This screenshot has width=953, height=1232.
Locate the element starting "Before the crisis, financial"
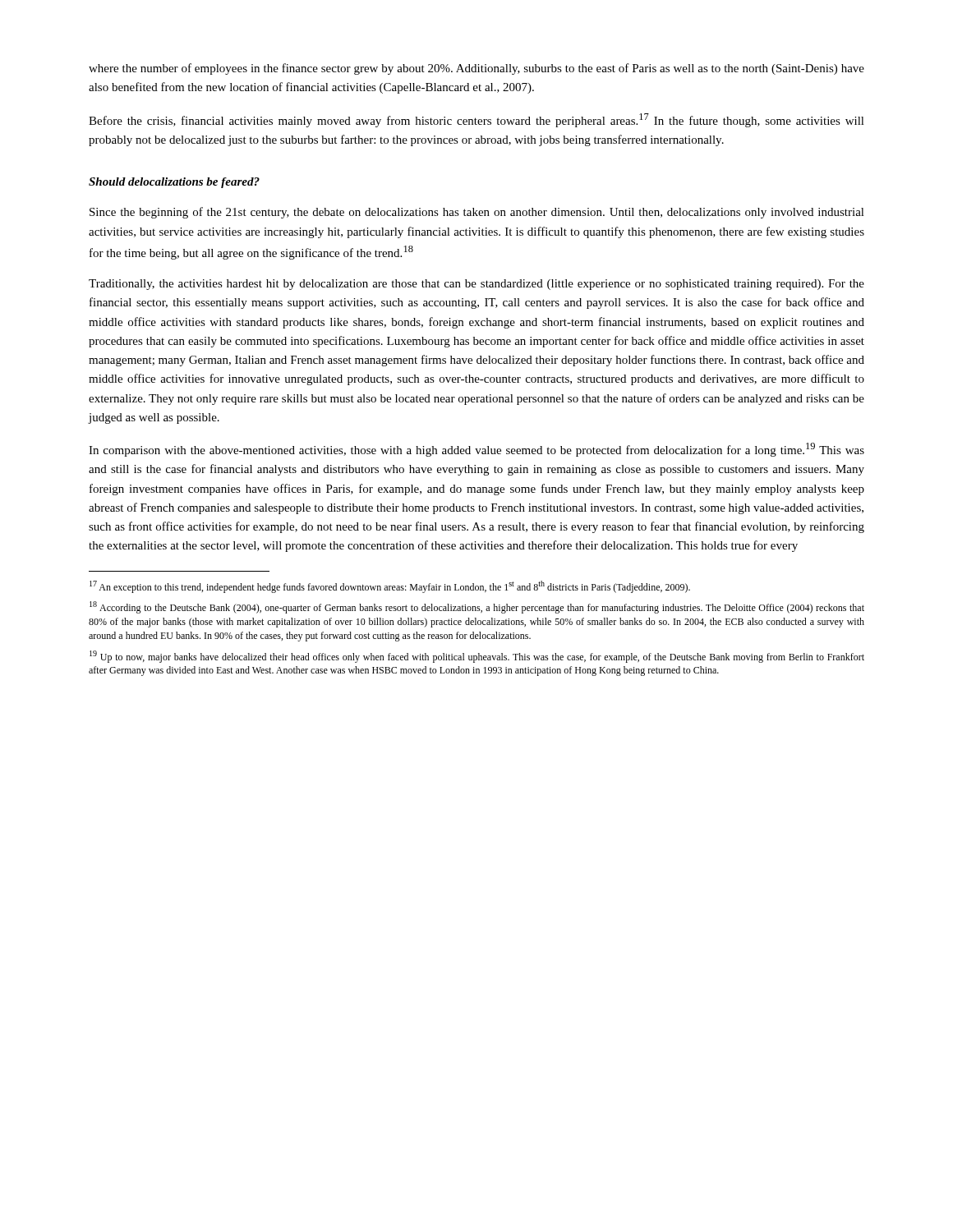(x=476, y=129)
